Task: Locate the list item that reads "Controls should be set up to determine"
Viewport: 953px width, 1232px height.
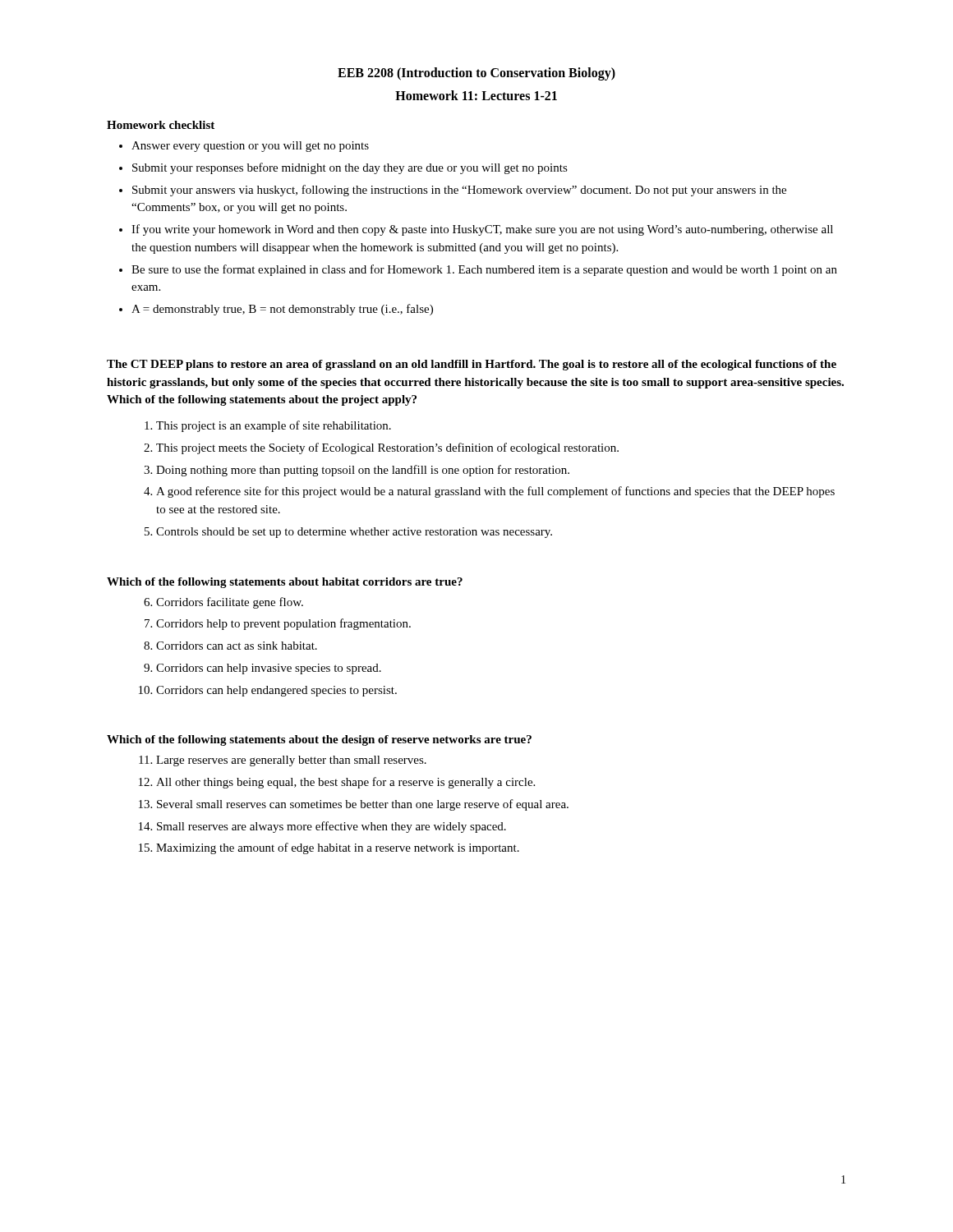Action: tap(355, 531)
